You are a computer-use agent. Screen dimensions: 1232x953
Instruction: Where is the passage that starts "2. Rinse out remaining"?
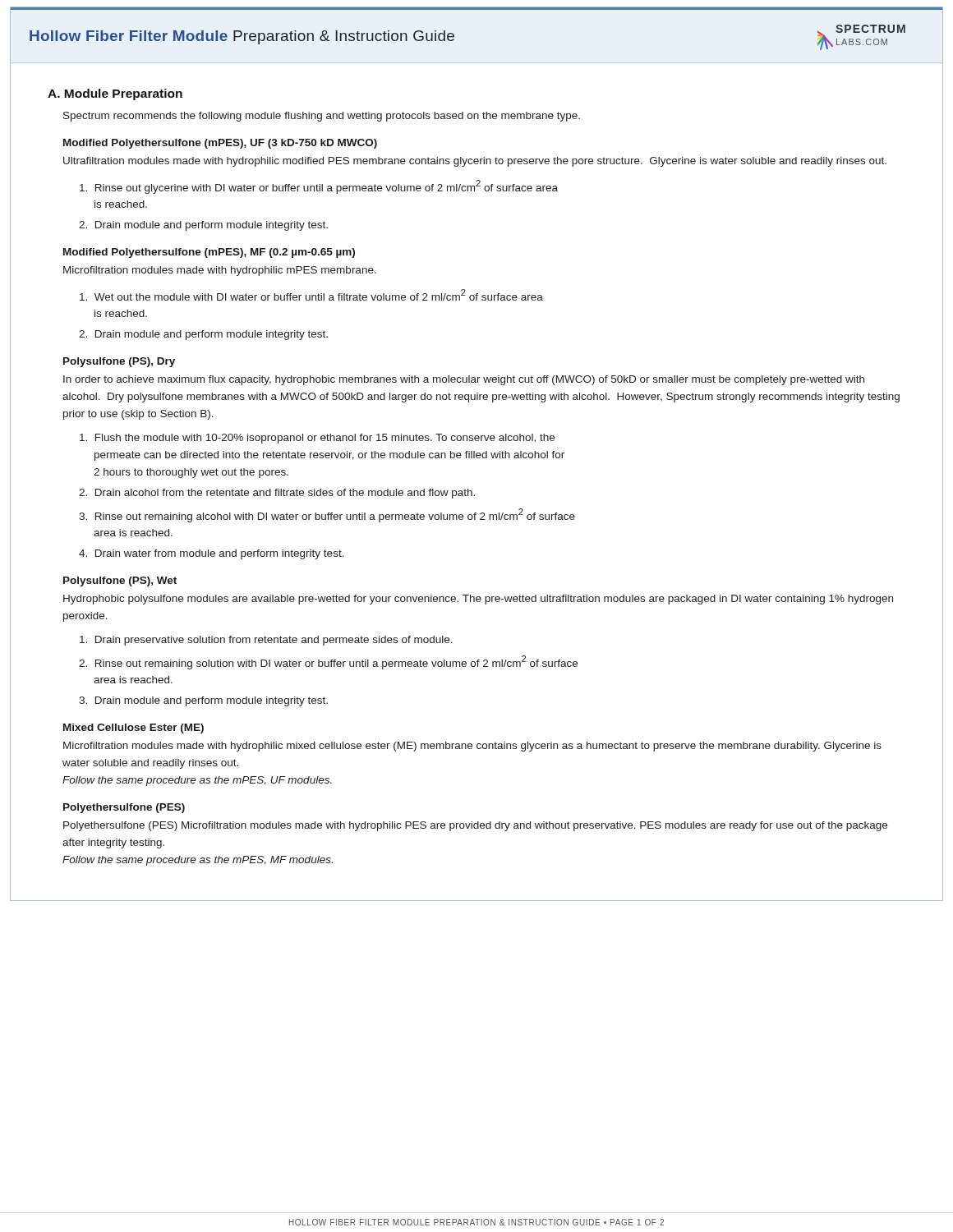492,671
